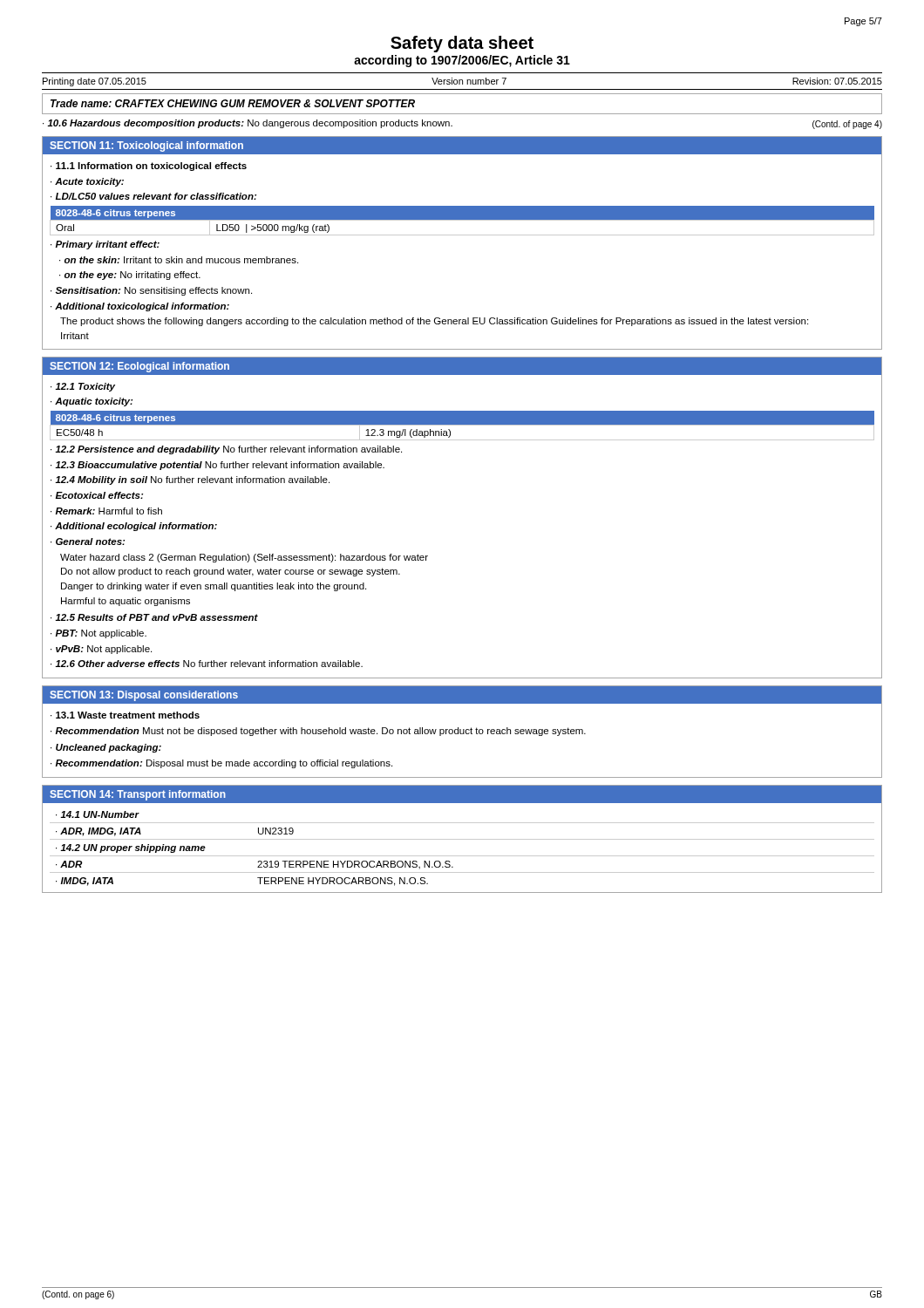Find the list item containing "· 12.3 Bioaccumulative"
This screenshot has width=924, height=1308.
tap(217, 465)
